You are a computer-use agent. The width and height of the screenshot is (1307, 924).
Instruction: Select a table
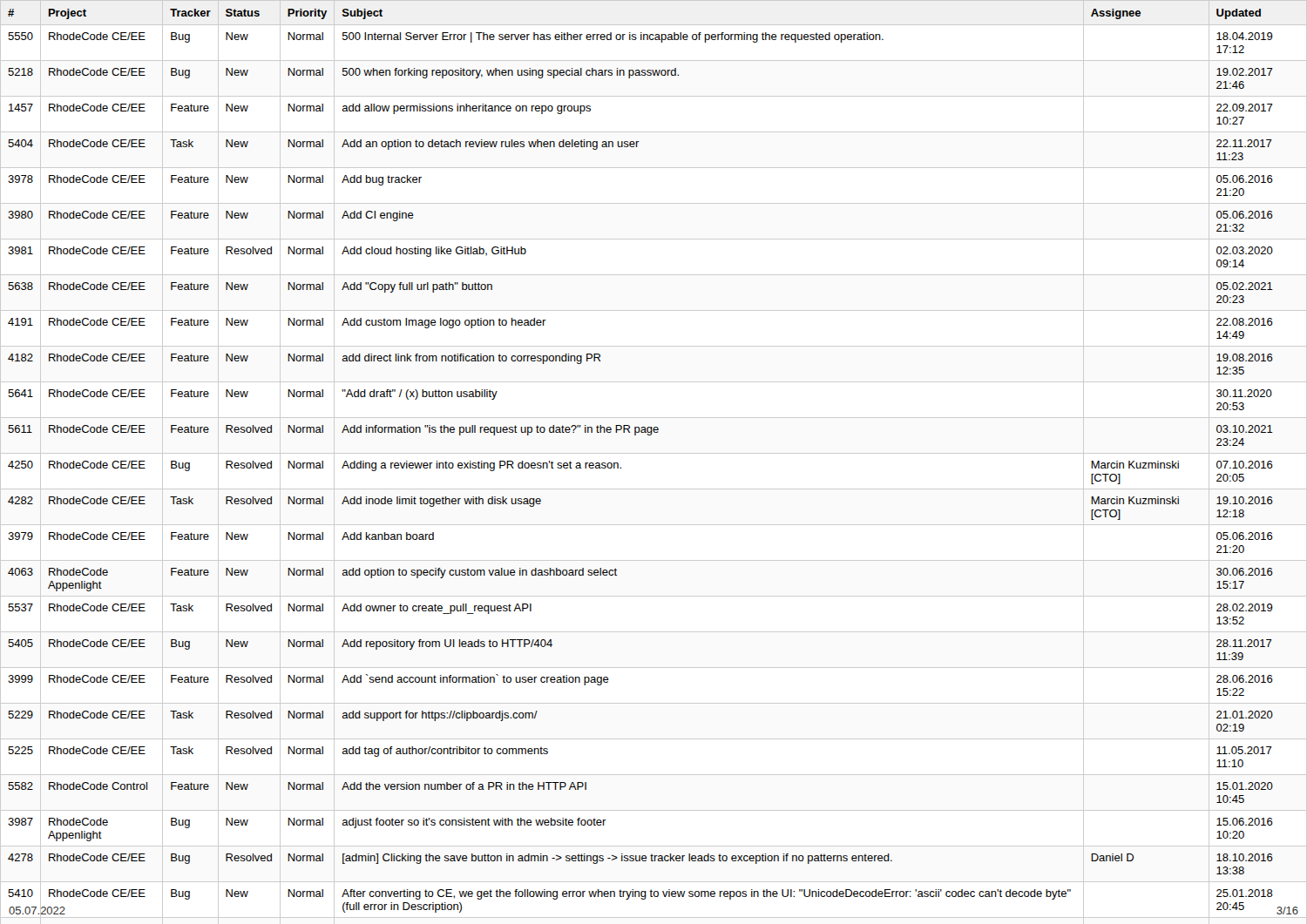click(654, 462)
